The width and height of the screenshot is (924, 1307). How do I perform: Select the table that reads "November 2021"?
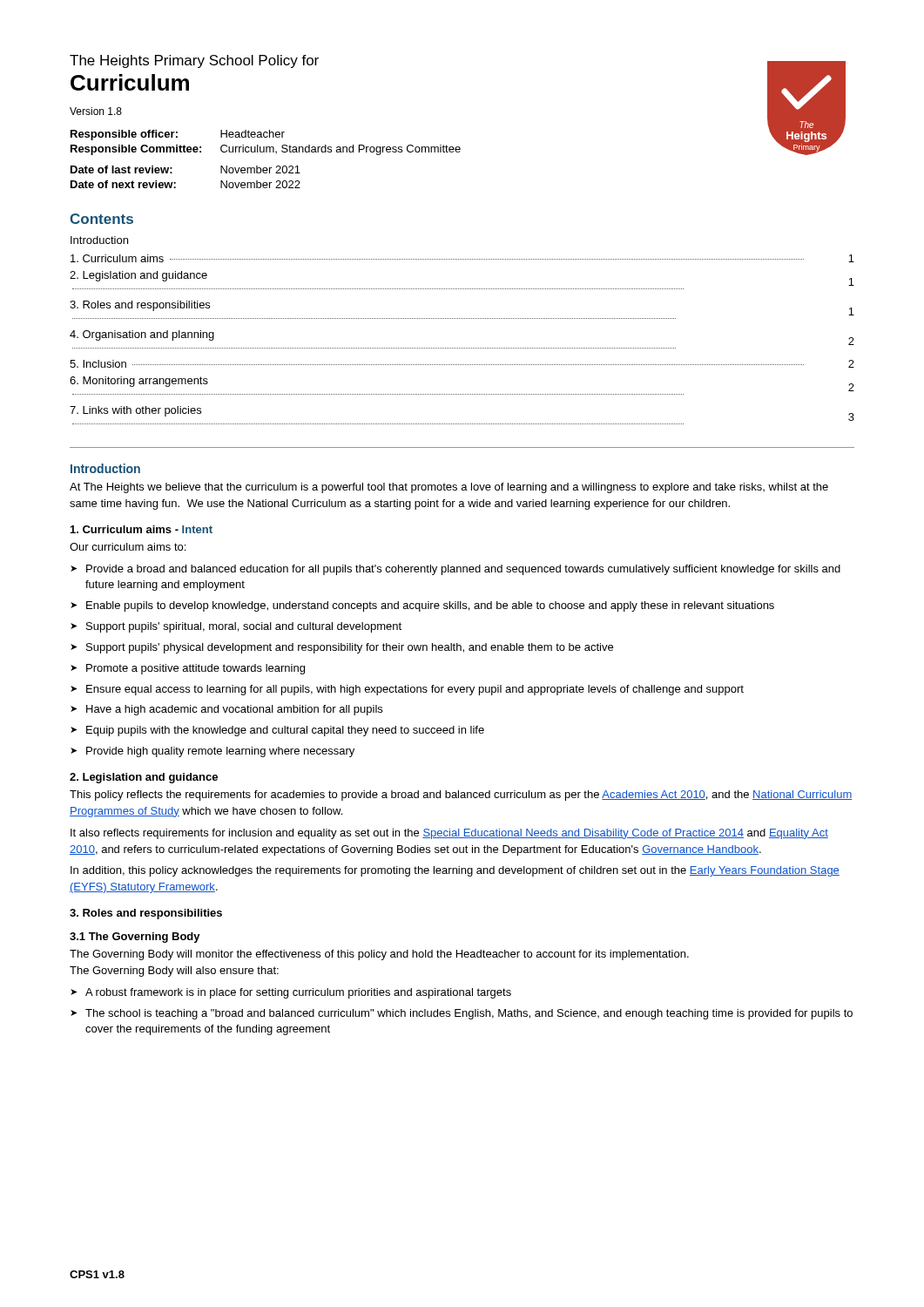click(462, 159)
